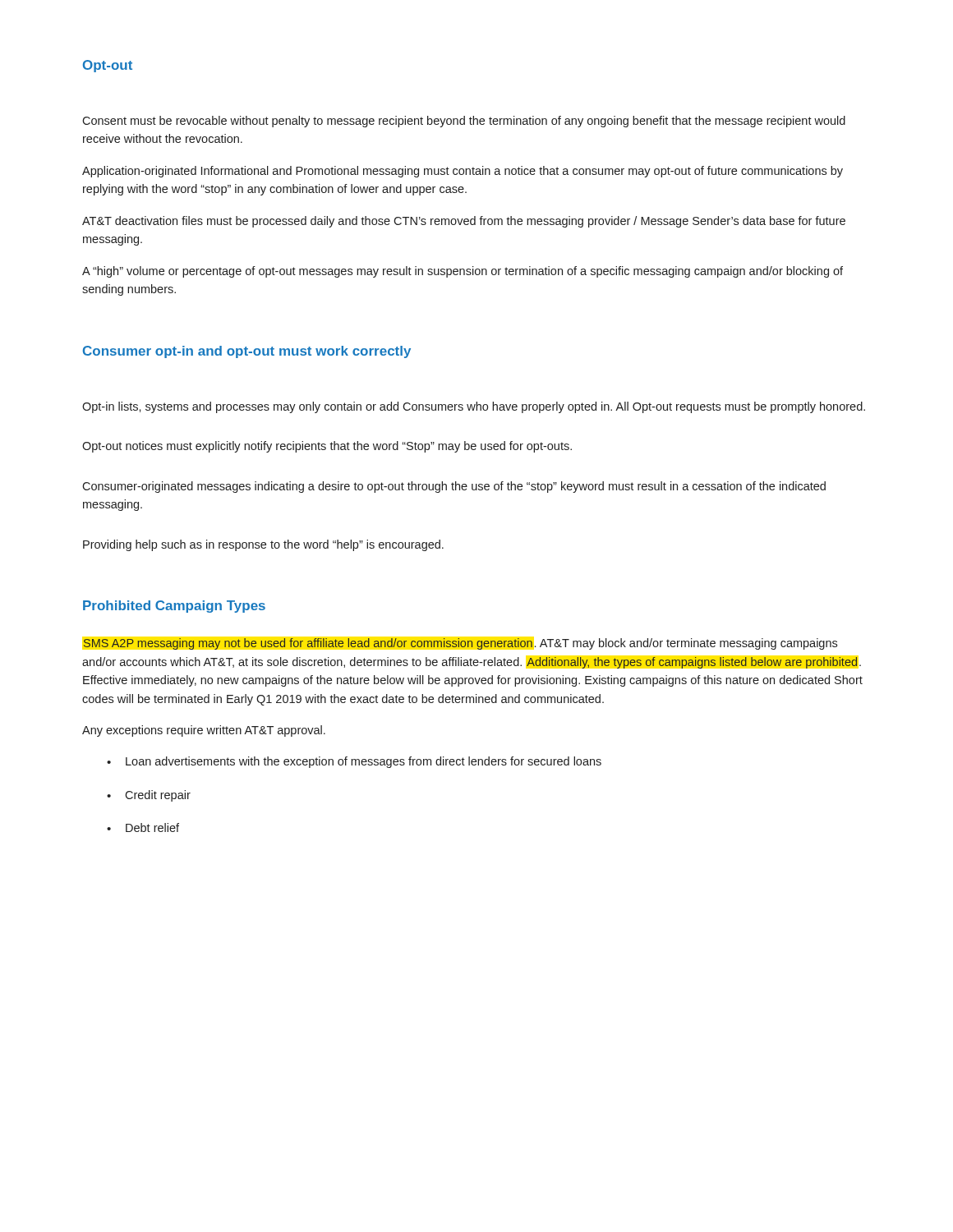
Task: Click where it says "Prohibited Campaign Types"
Action: 174,606
